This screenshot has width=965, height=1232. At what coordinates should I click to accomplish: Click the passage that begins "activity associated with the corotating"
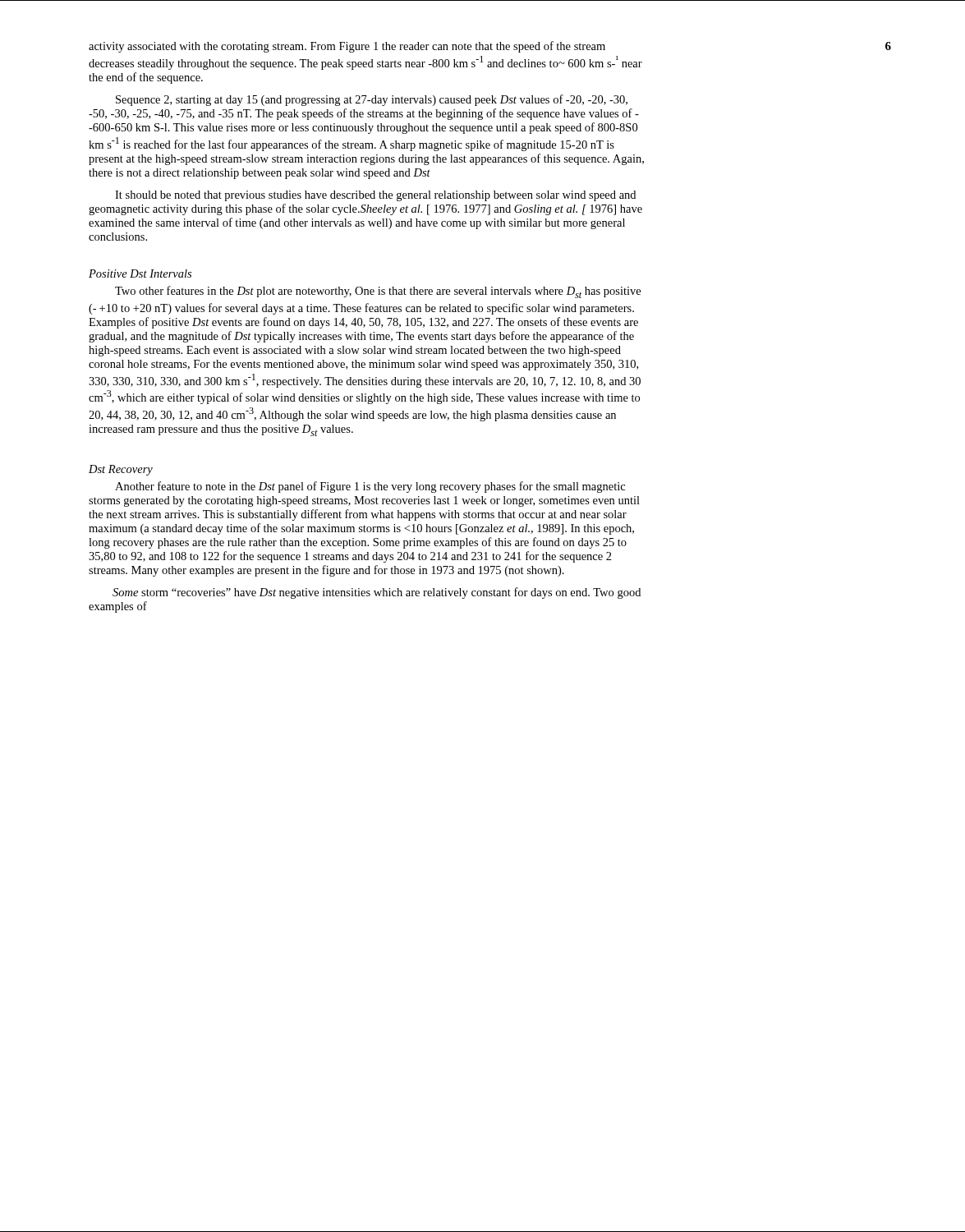[365, 62]
